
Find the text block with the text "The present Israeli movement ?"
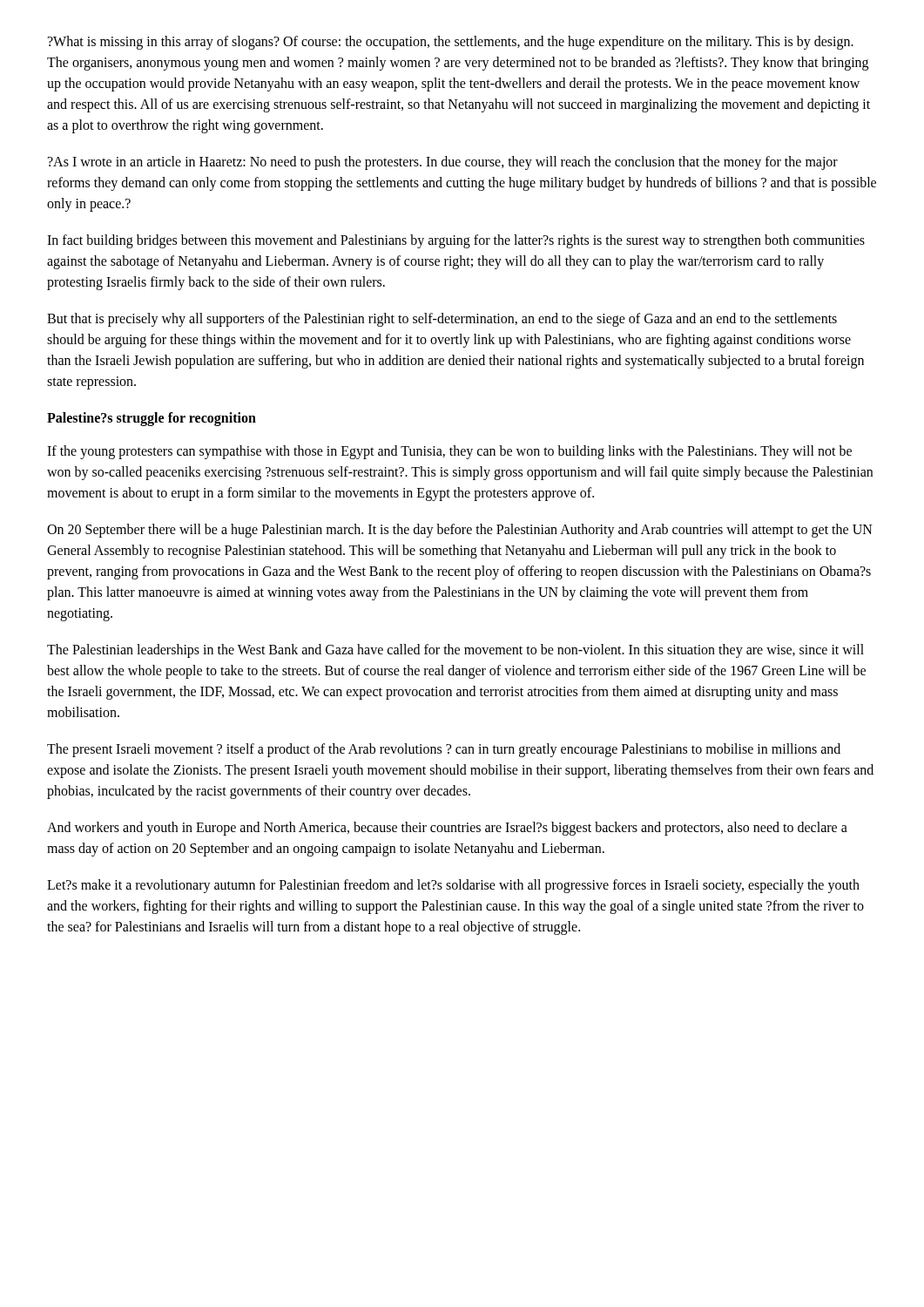tap(460, 770)
